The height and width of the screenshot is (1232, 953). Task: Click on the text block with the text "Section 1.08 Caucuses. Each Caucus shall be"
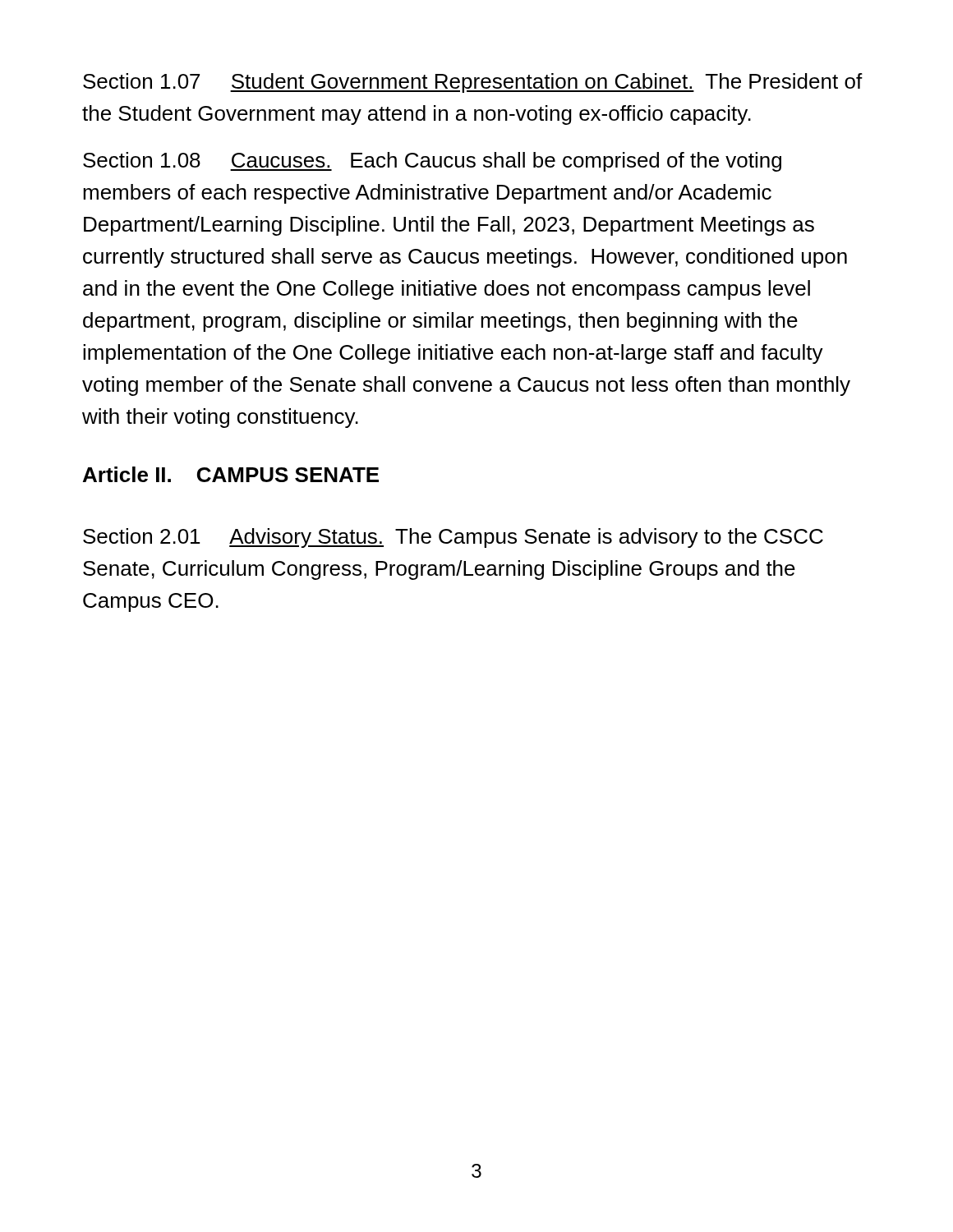pyautogui.click(x=466, y=288)
